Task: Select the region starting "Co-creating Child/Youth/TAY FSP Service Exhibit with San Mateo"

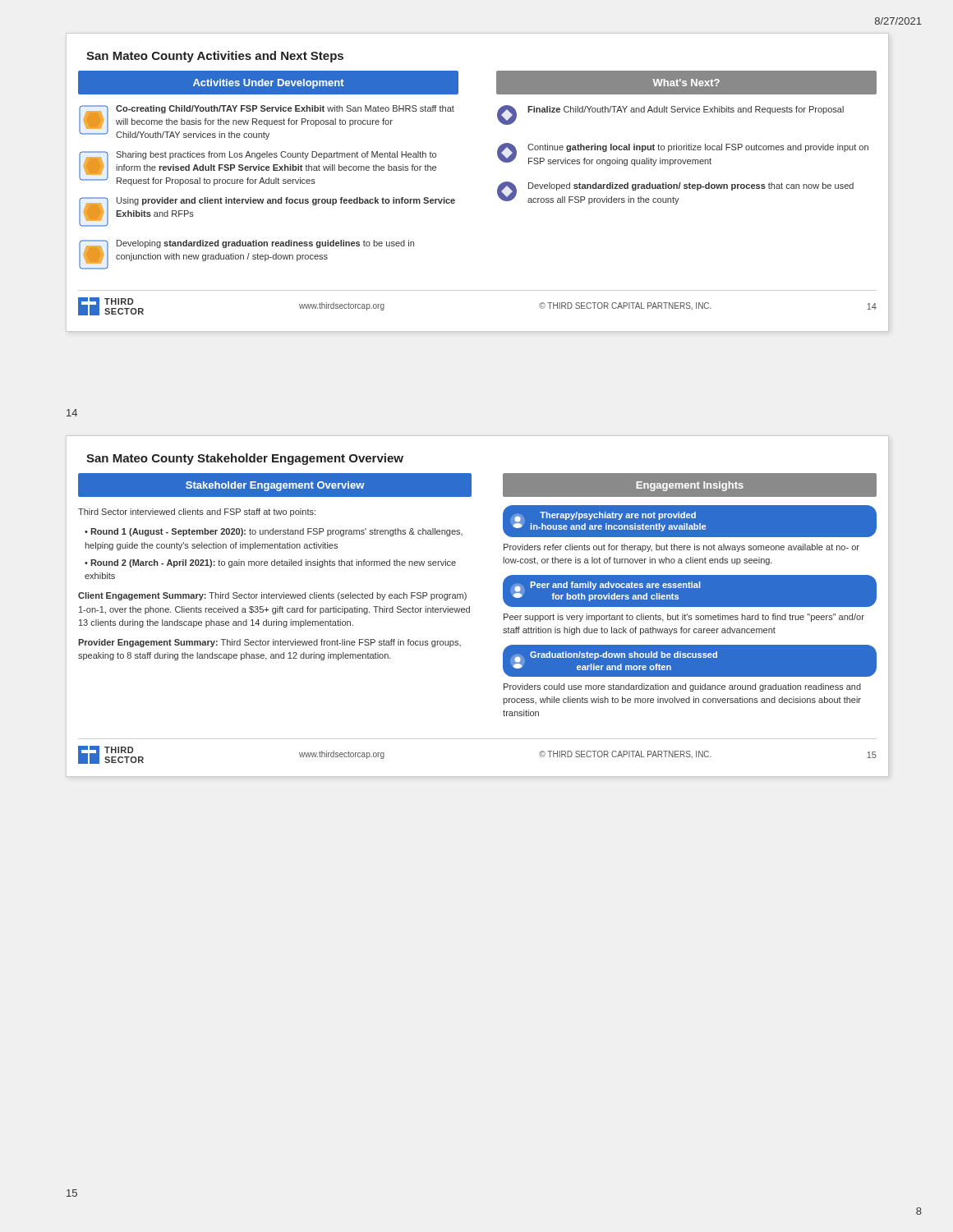Action: click(268, 122)
